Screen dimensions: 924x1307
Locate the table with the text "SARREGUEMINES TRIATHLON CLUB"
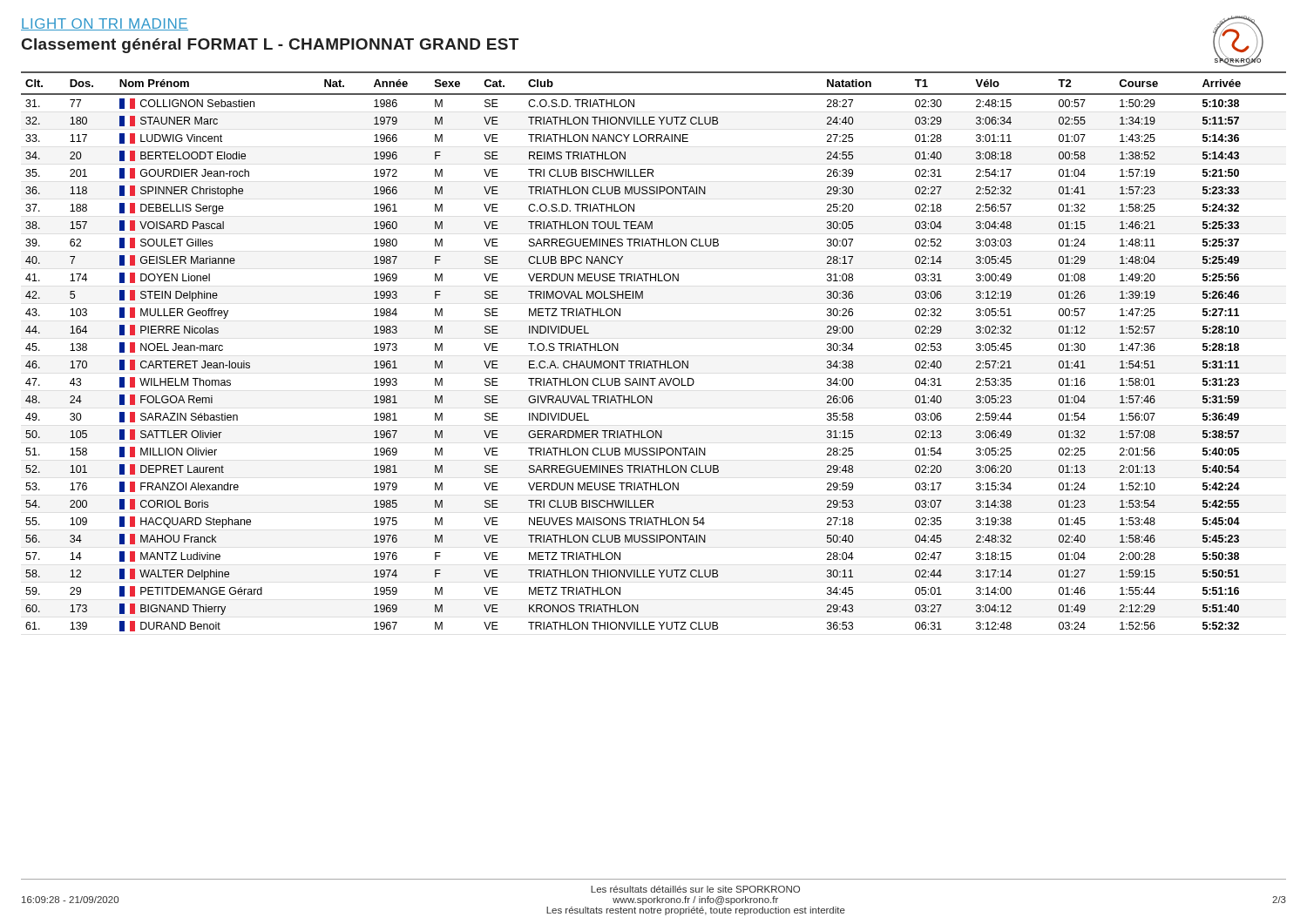coord(654,353)
